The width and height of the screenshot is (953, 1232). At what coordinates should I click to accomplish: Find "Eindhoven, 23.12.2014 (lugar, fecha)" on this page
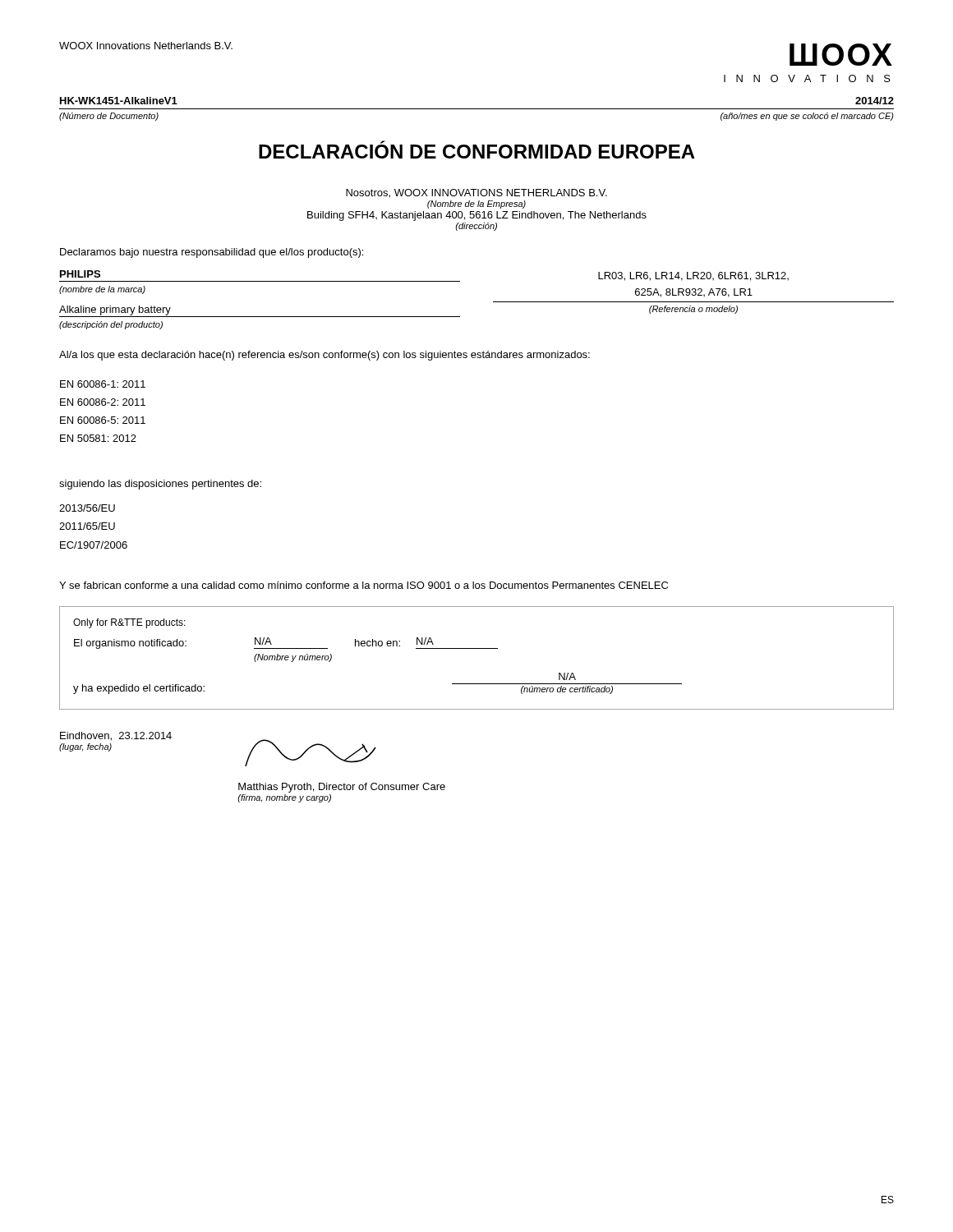(116, 740)
